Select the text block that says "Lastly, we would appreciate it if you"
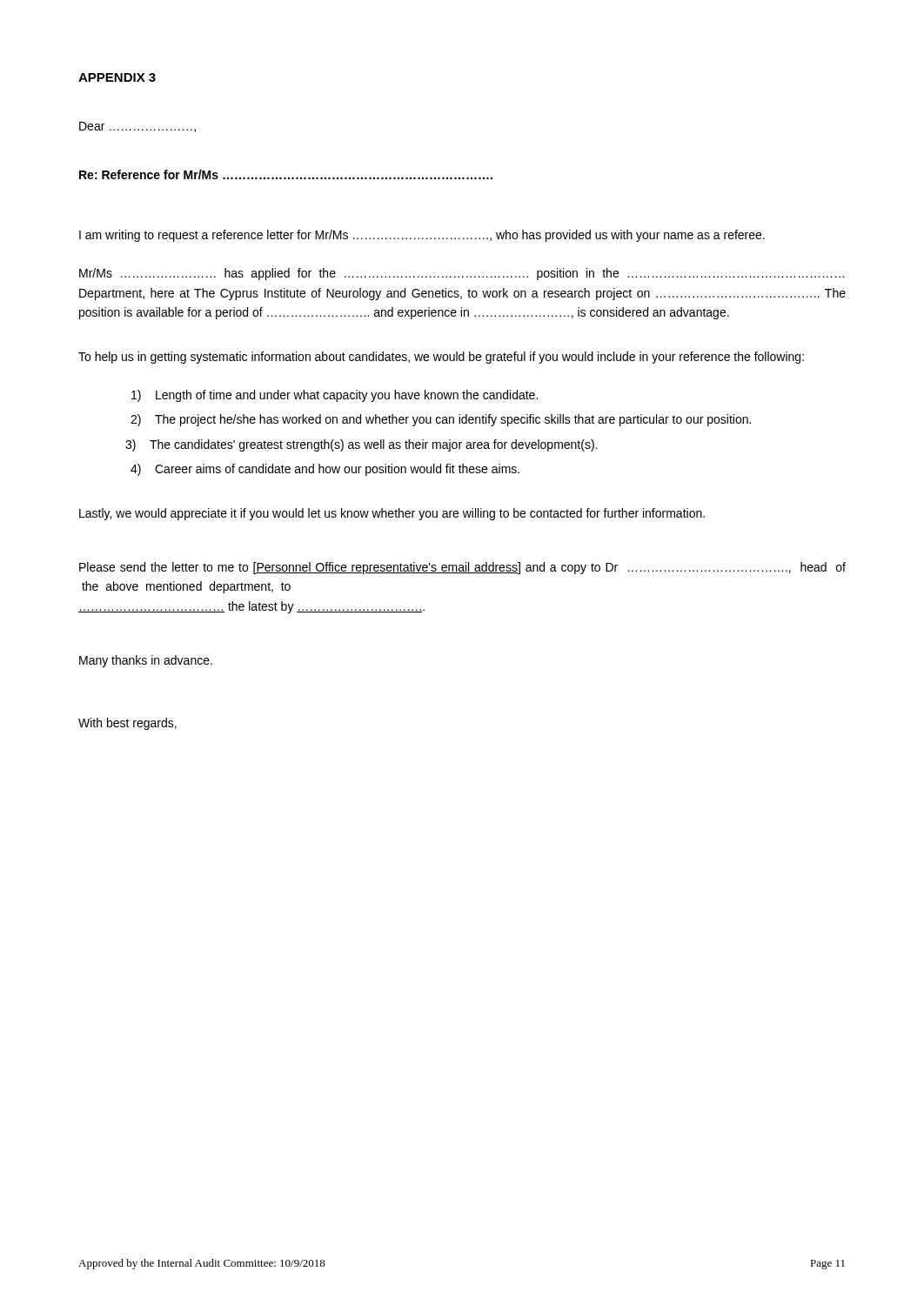Image resolution: width=924 pixels, height=1305 pixels. (392, 513)
